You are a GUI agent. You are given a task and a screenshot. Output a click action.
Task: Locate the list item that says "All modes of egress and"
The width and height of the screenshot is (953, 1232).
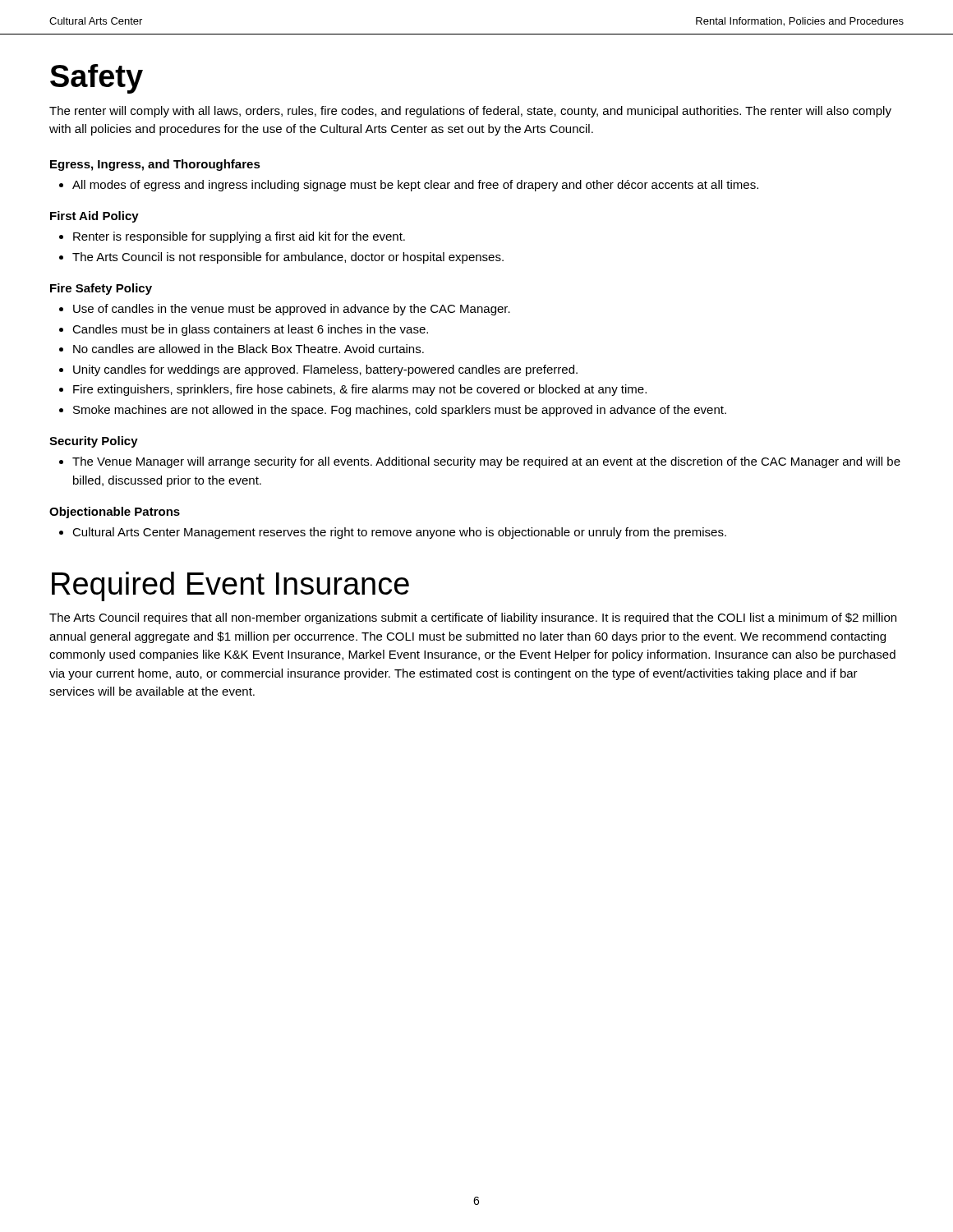point(416,184)
